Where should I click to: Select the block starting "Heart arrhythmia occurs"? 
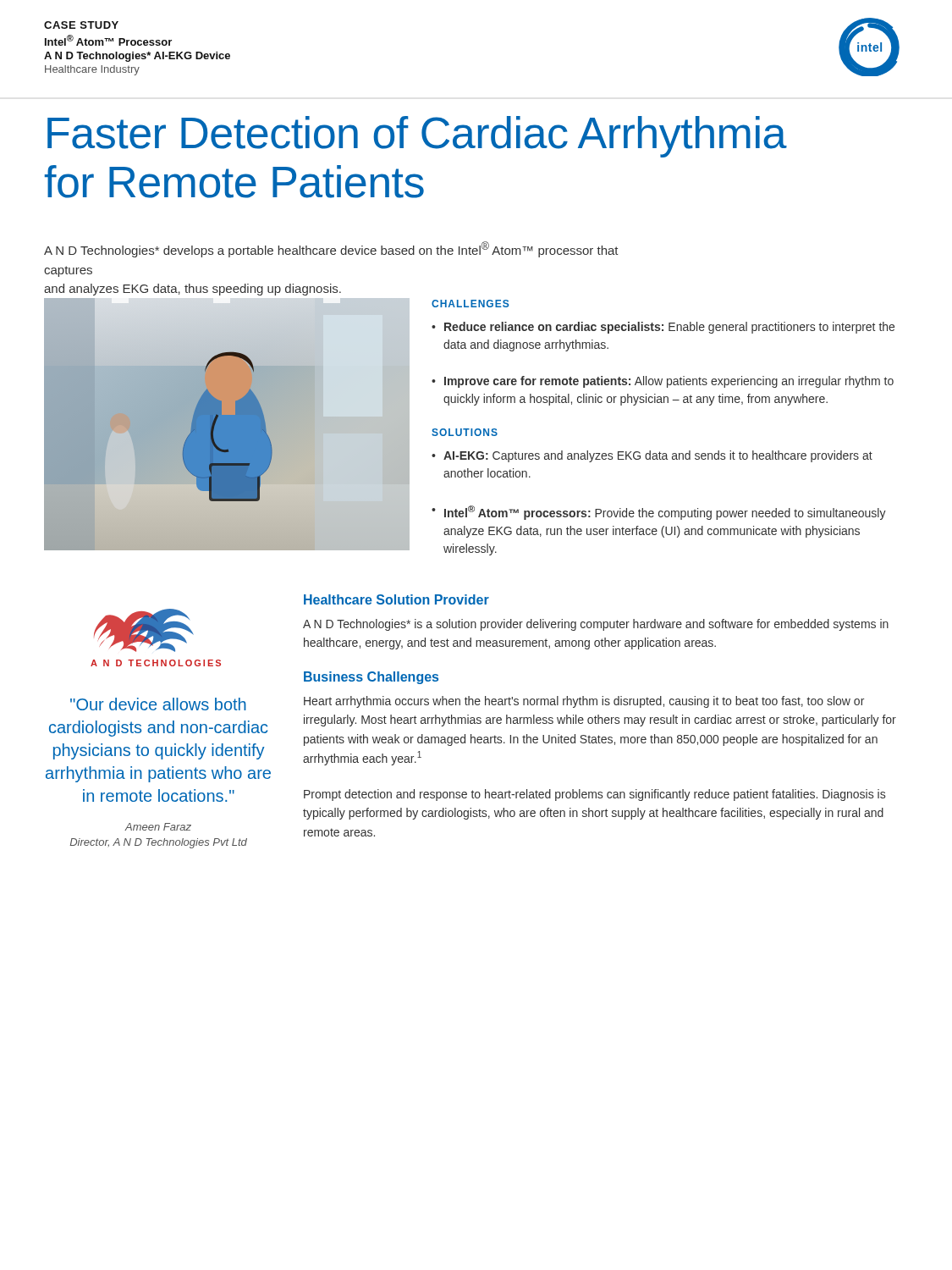click(605, 730)
